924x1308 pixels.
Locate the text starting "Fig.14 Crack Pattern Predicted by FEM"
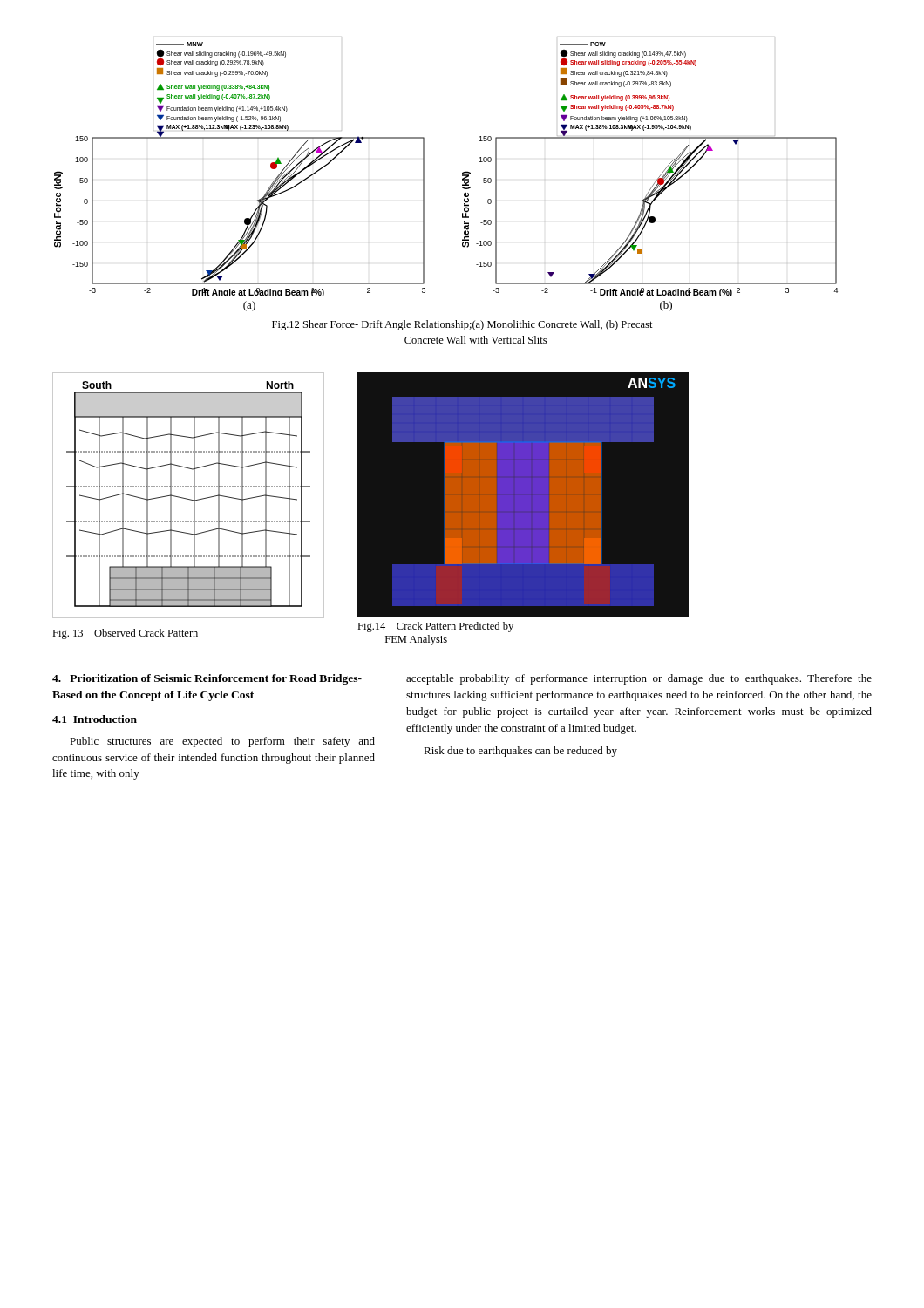pyautogui.click(x=435, y=633)
